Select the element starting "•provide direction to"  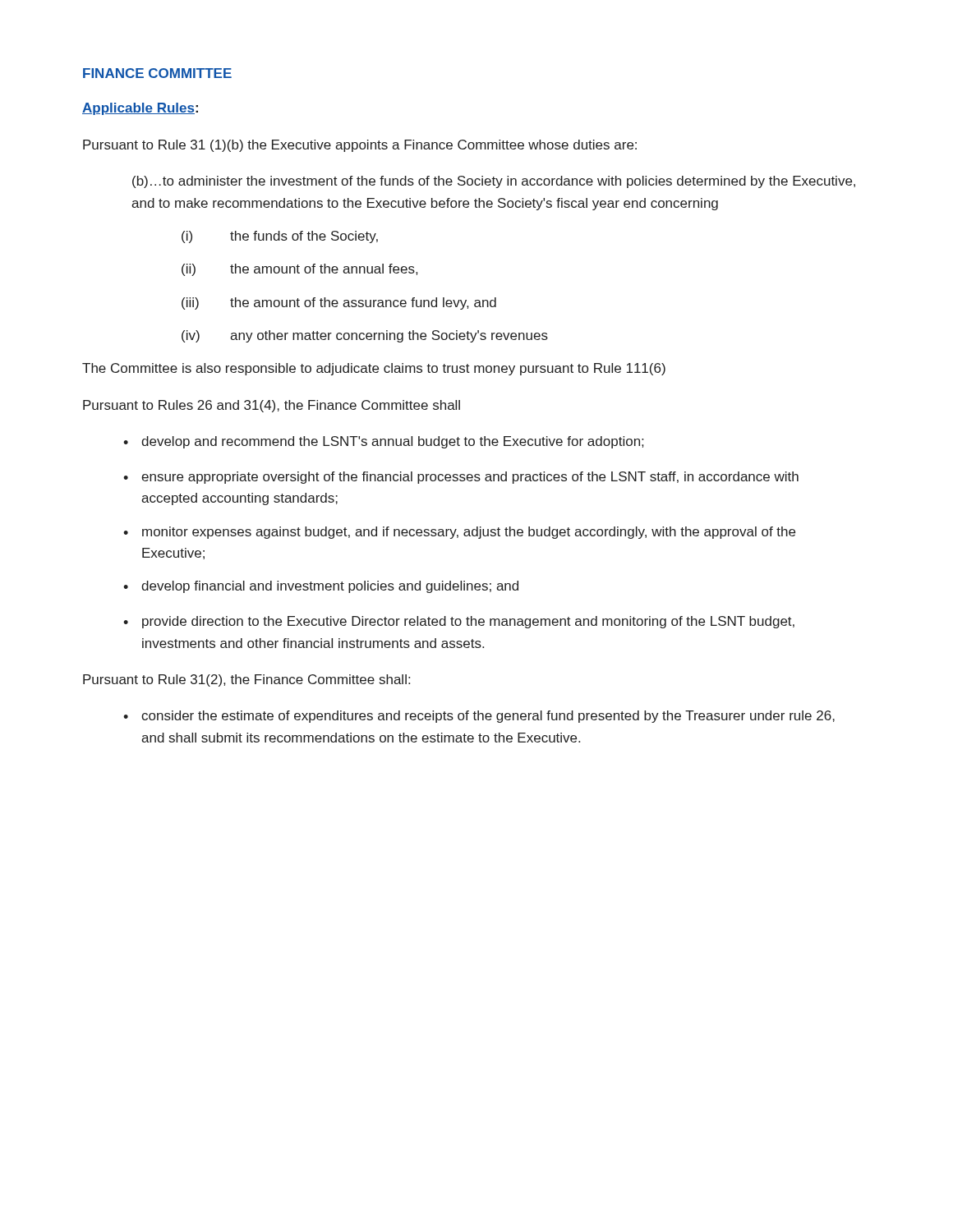tap(485, 633)
